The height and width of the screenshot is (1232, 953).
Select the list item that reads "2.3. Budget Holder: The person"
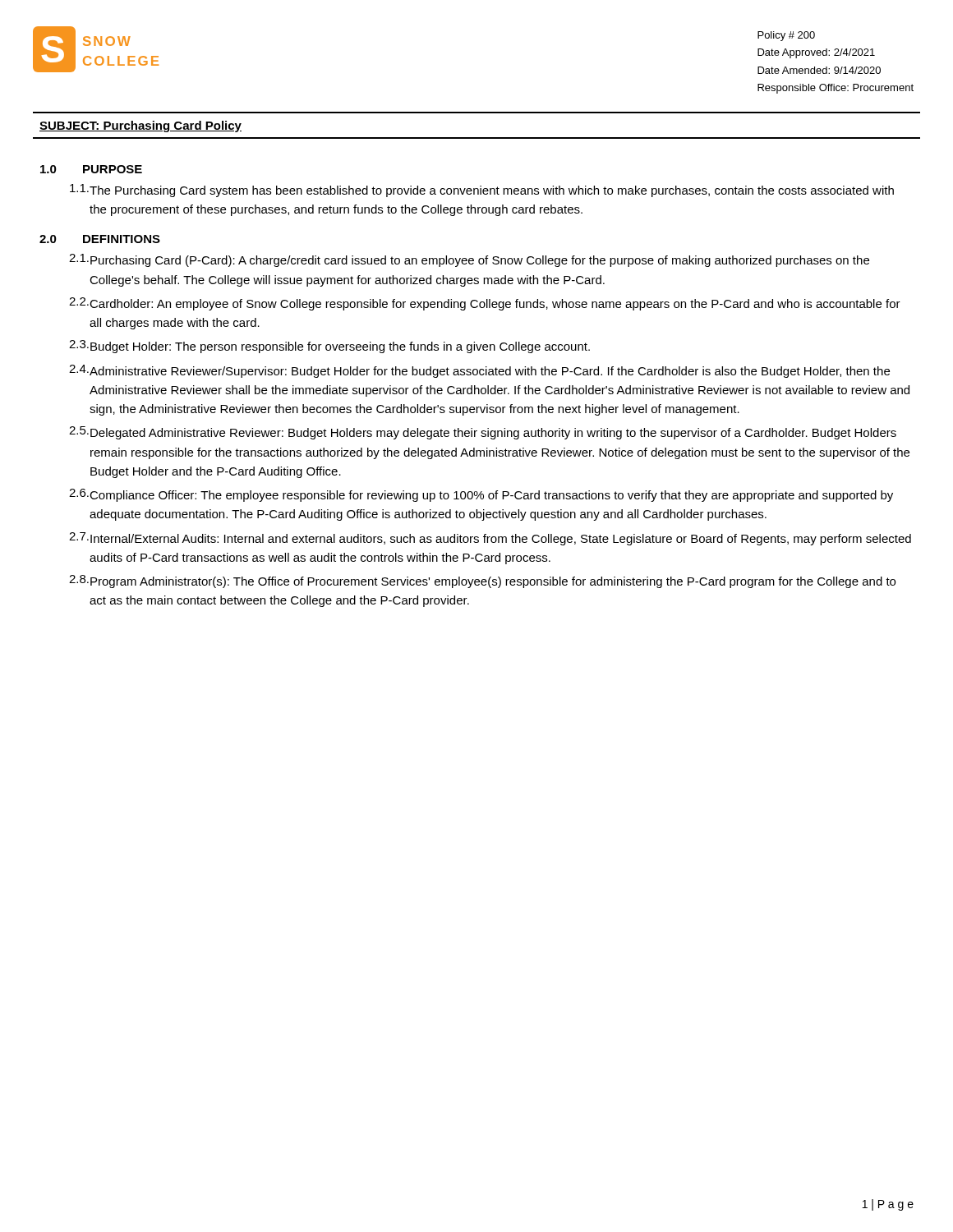tap(476, 346)
